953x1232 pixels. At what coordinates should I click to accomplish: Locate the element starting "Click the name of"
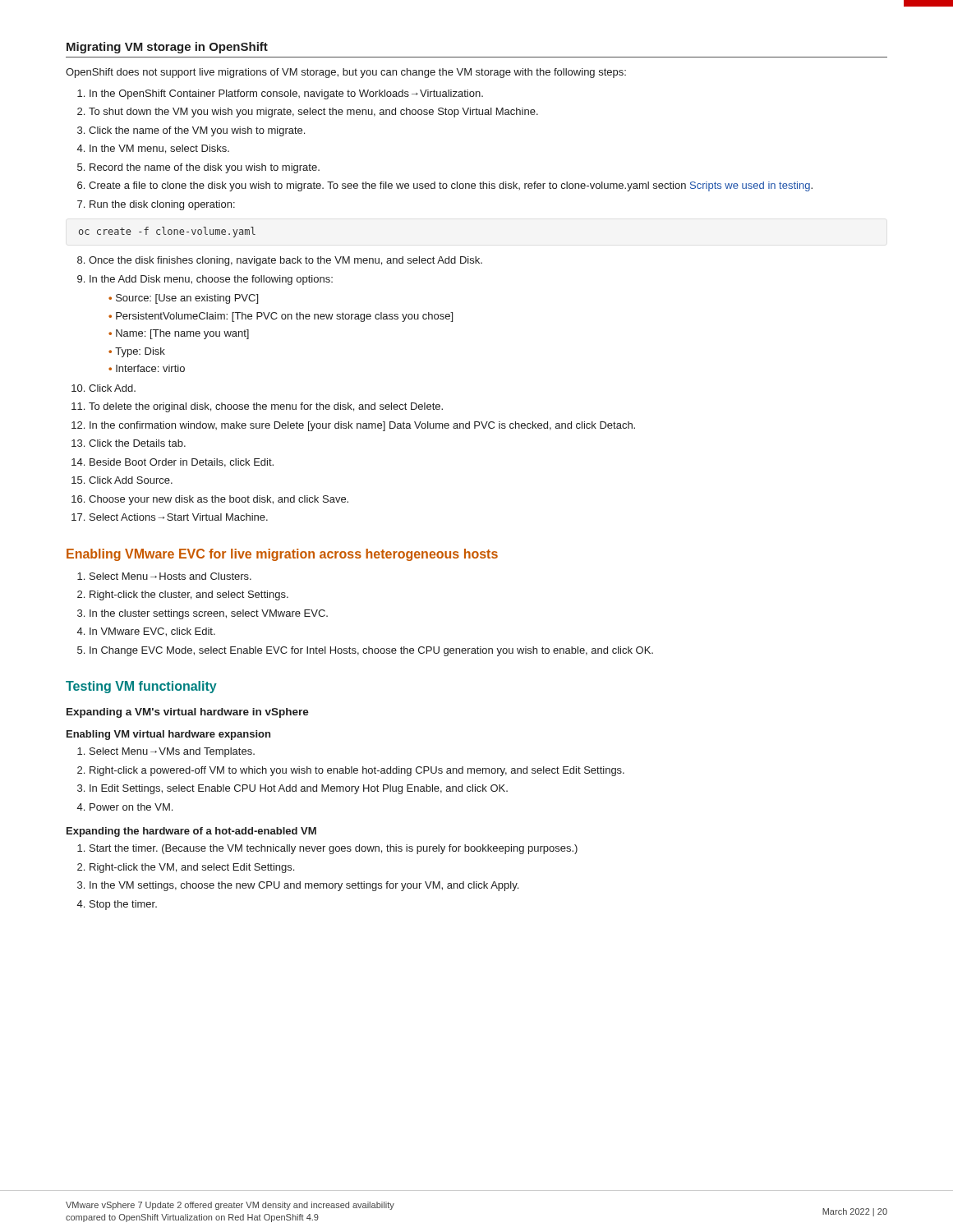(197, 131)
